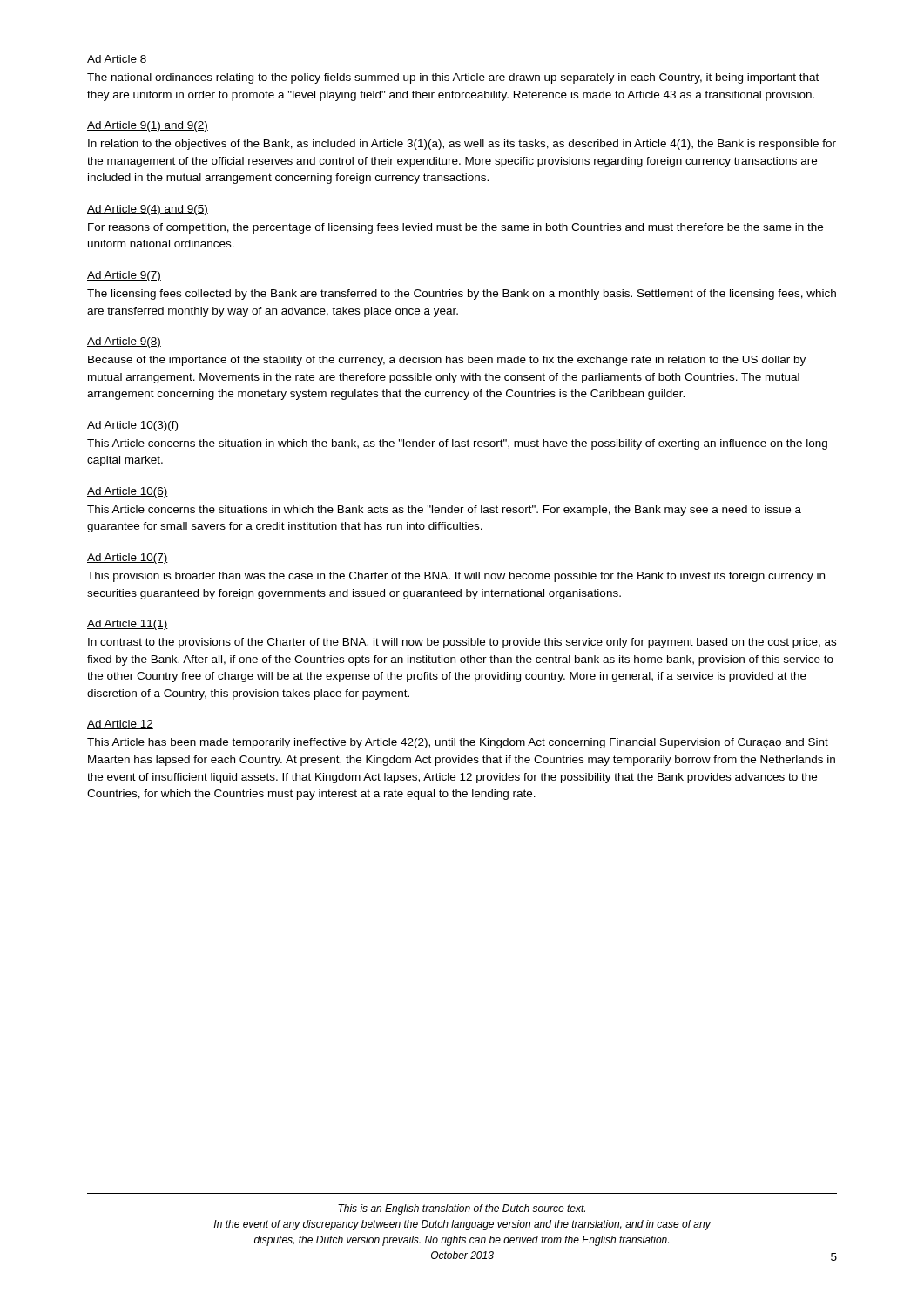
Task: Point to "Ad Article 9(4) and 9(5)"
Action: [148, 208]
